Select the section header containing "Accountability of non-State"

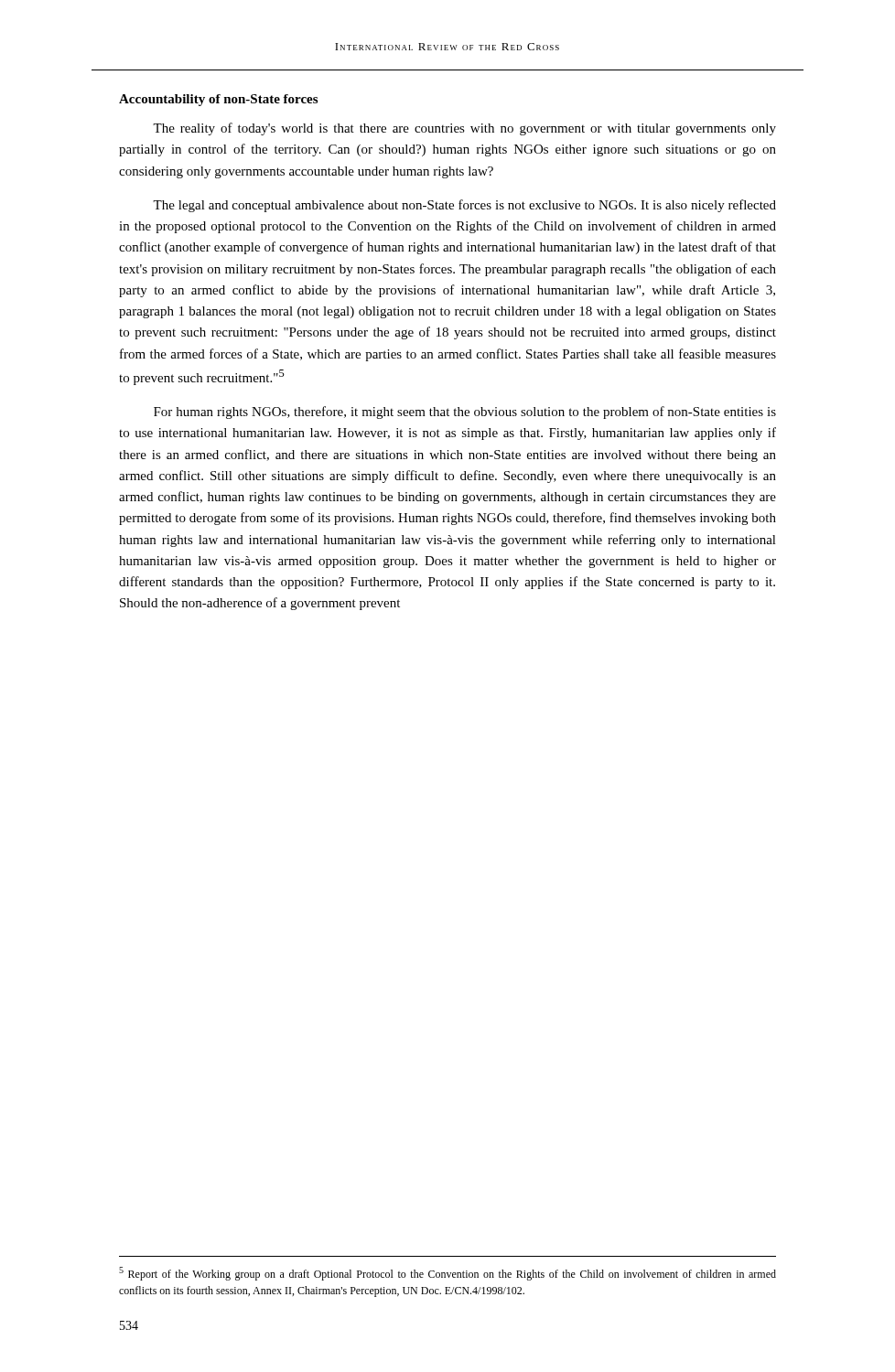click(x=219, y=99)
